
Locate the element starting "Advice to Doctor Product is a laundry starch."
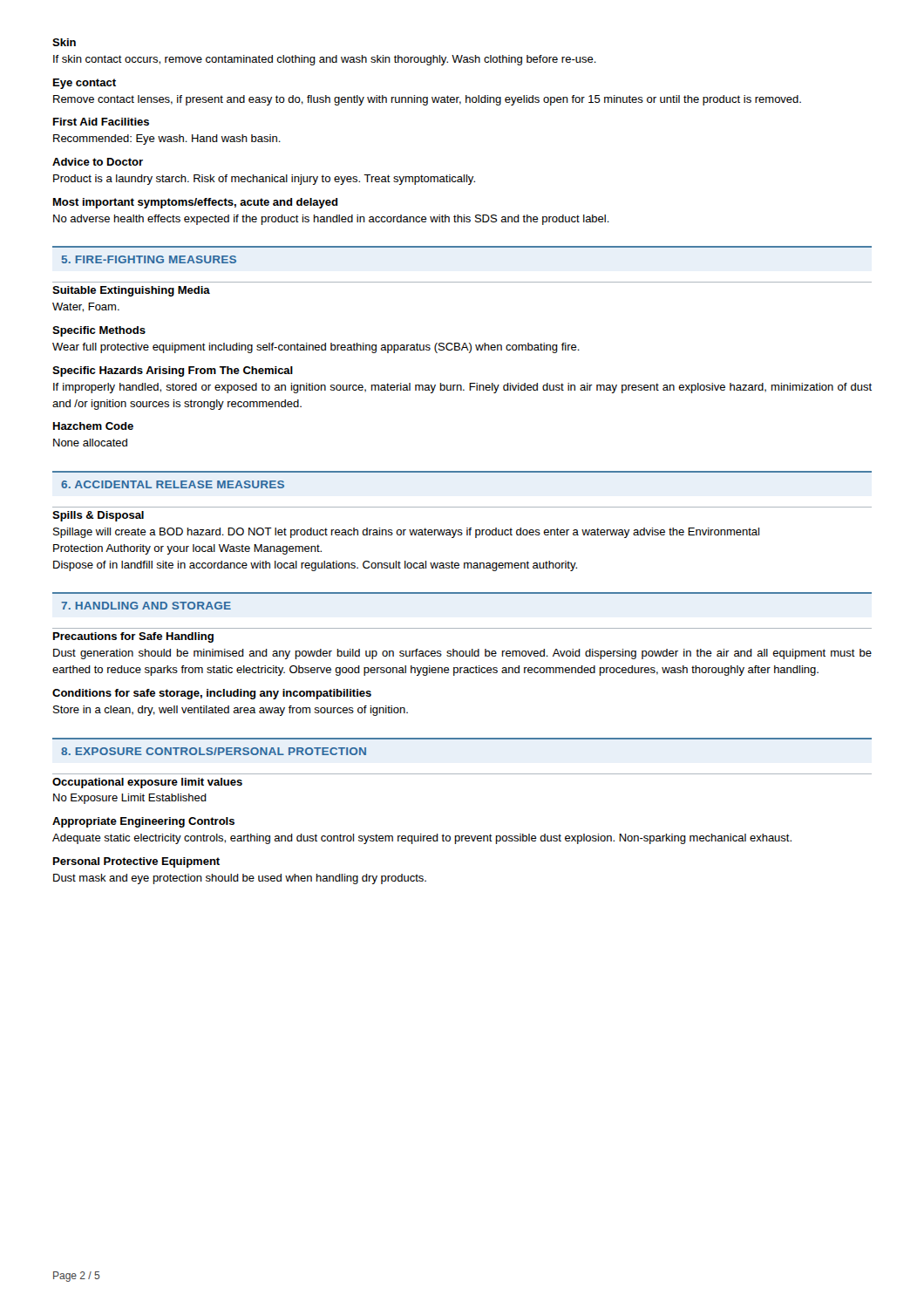point(264,170)
